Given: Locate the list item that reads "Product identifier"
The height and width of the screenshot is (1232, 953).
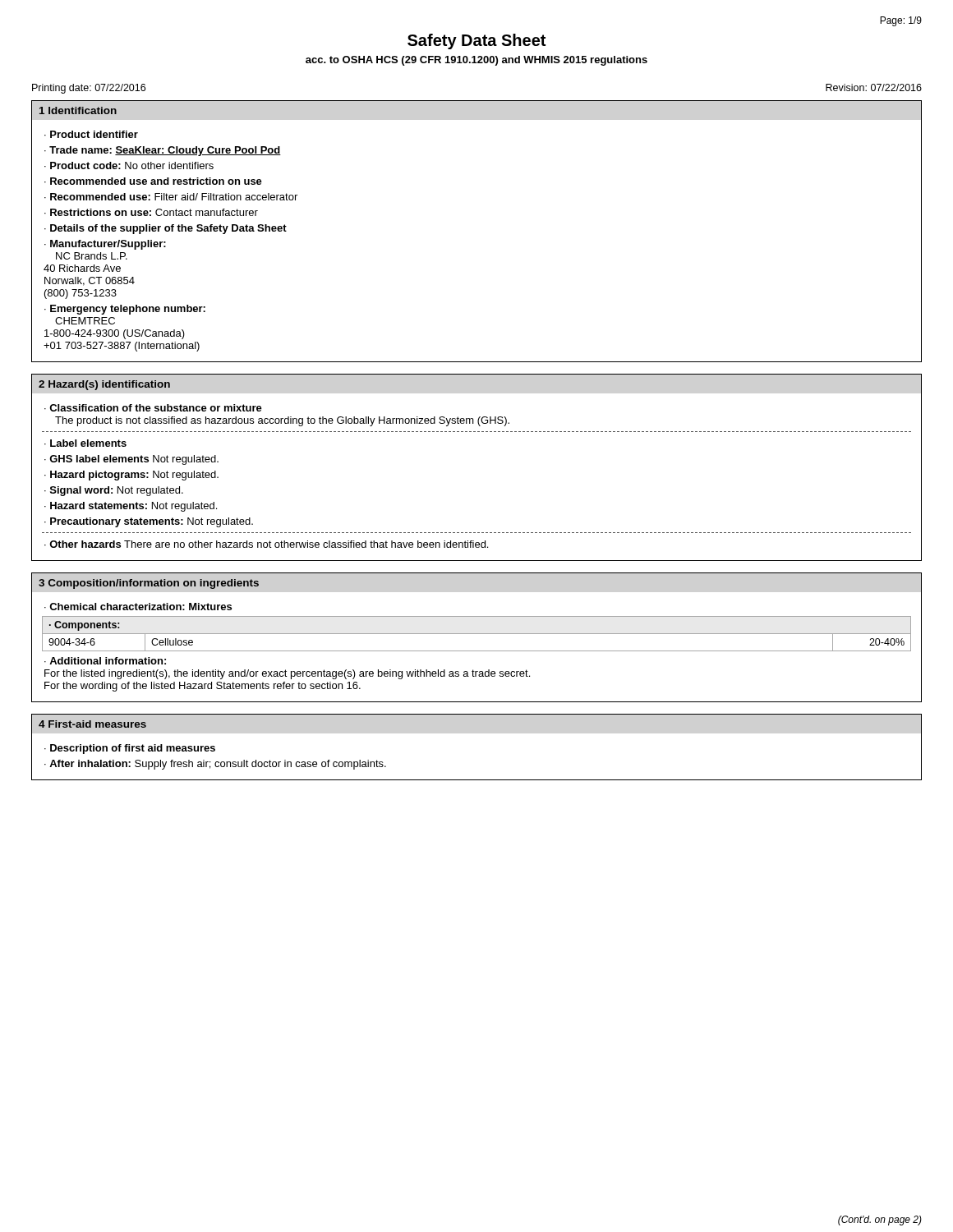Looking at the screenshot, I should point(94,134).
